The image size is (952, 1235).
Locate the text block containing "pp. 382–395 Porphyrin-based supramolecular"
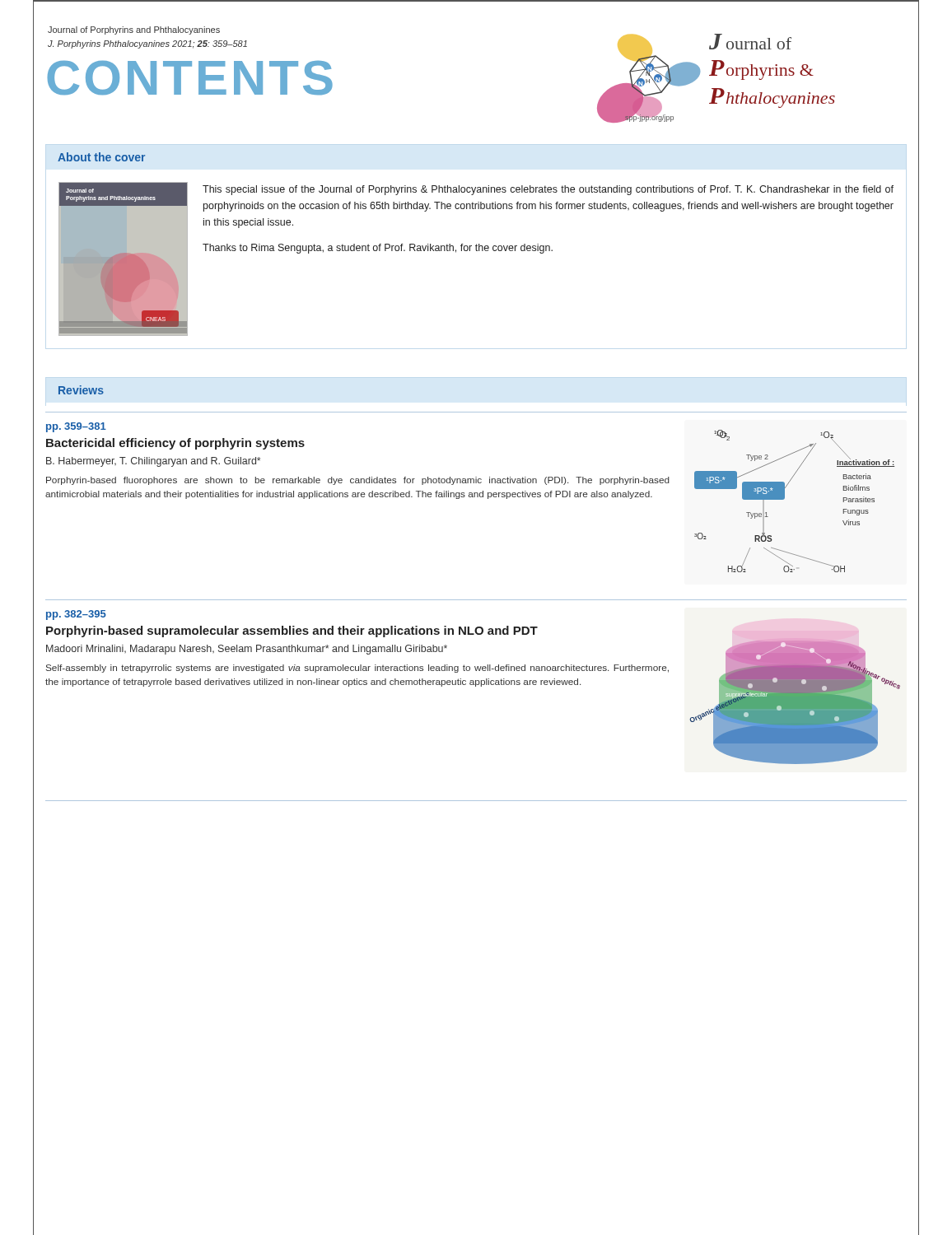[357, 649]
